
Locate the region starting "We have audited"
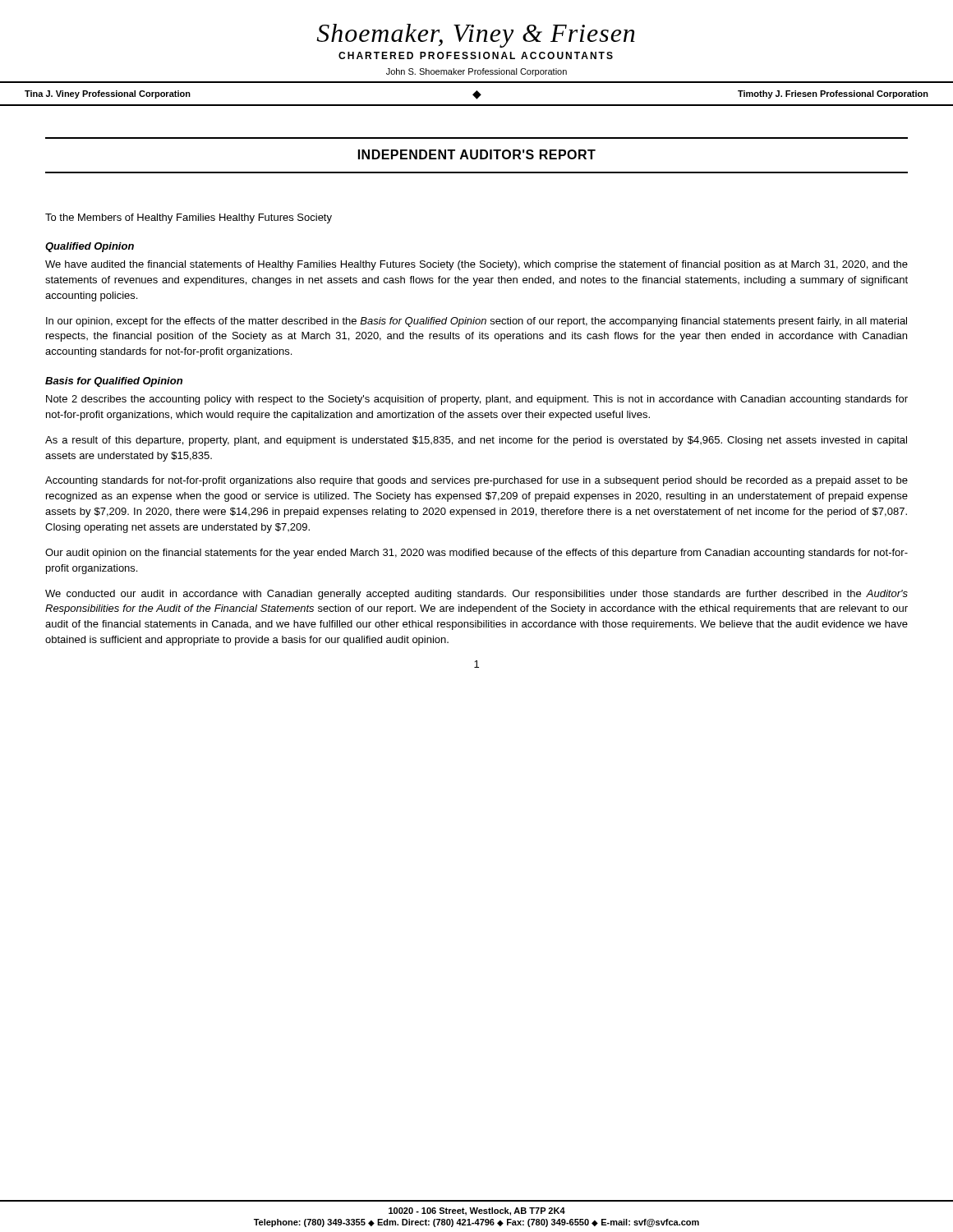pyautogui.click(x=476, y=280)
